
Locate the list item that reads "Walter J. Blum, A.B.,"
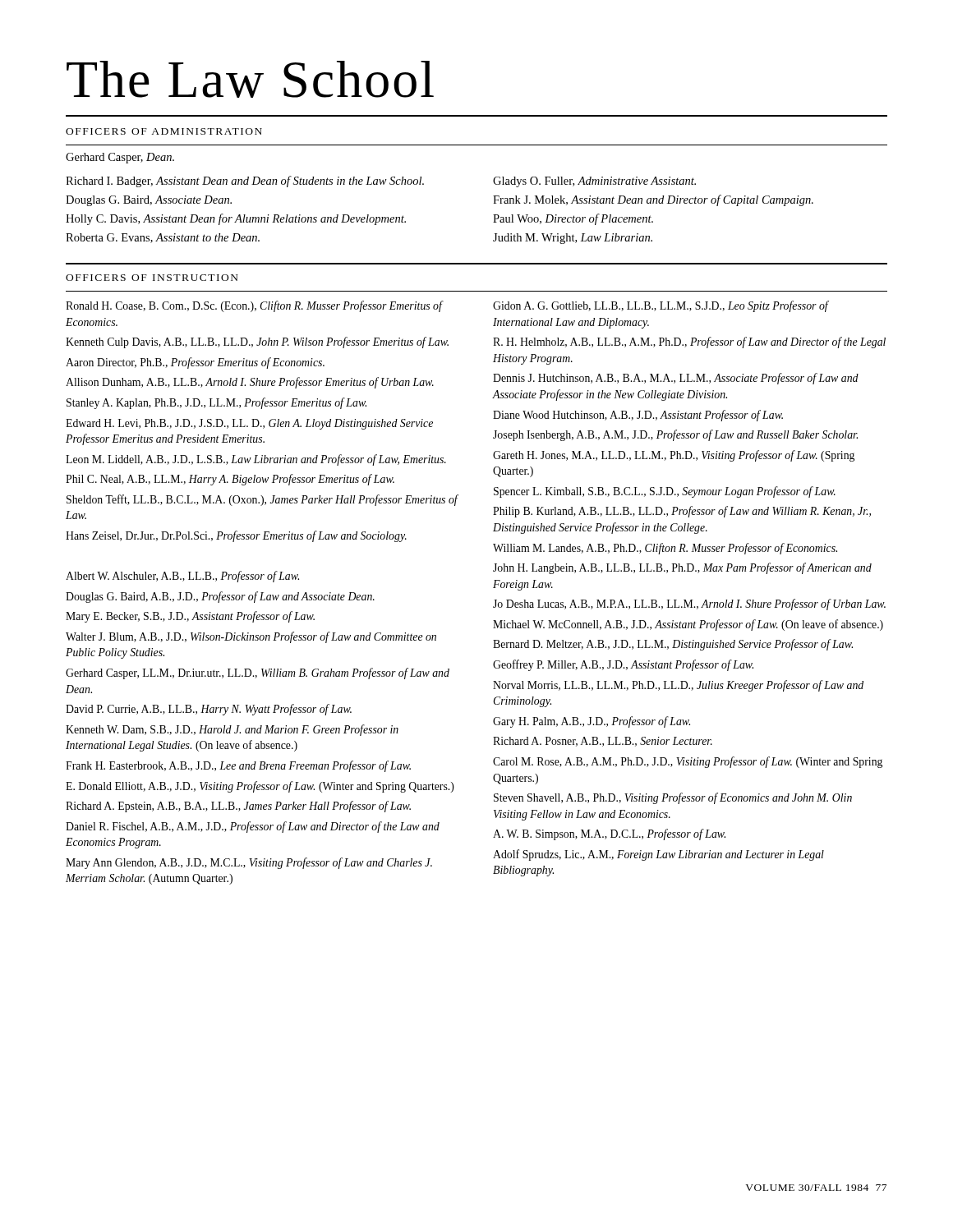point(263,645)
